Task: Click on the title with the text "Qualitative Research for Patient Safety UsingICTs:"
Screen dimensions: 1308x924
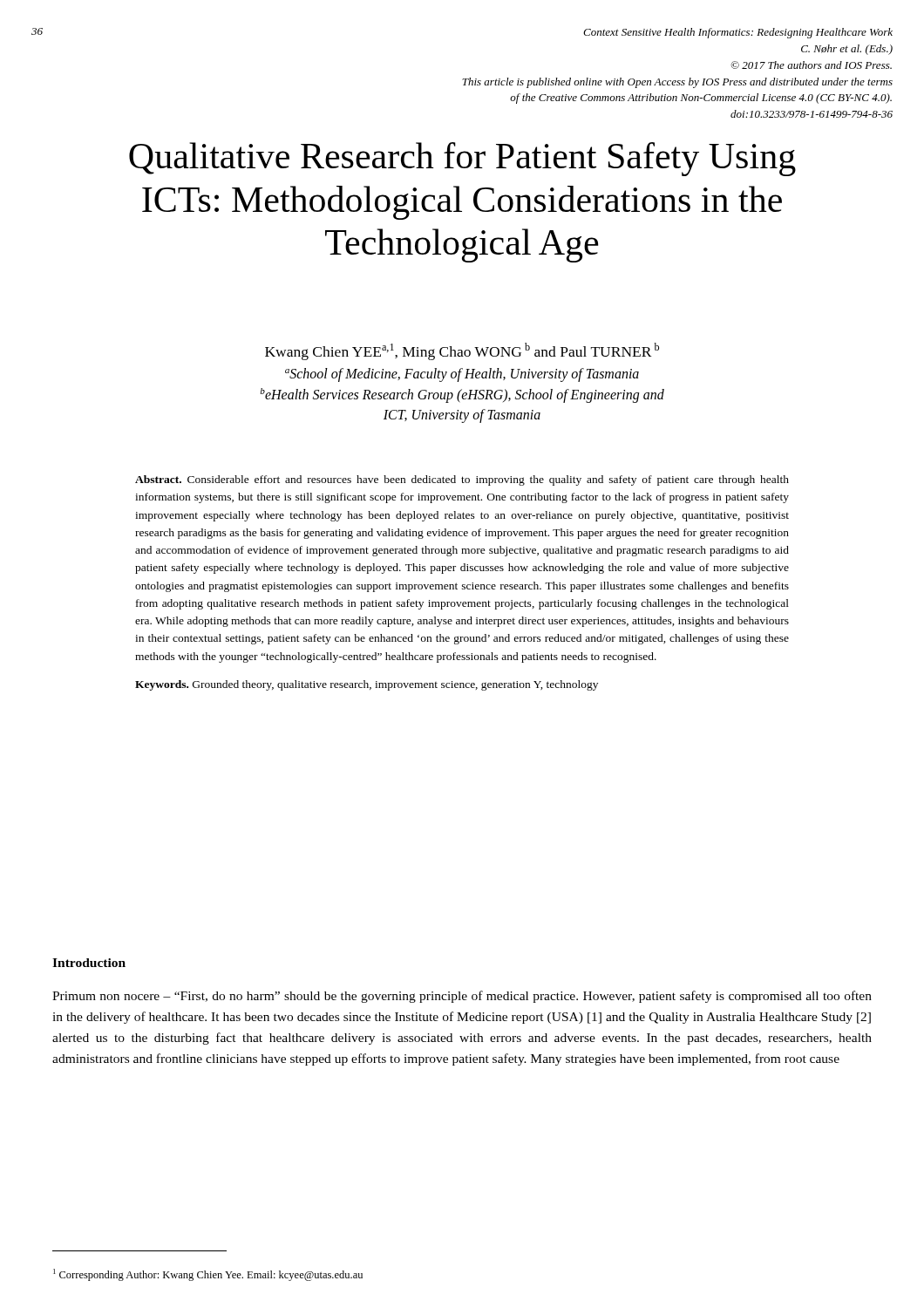Action: (462, 200)
